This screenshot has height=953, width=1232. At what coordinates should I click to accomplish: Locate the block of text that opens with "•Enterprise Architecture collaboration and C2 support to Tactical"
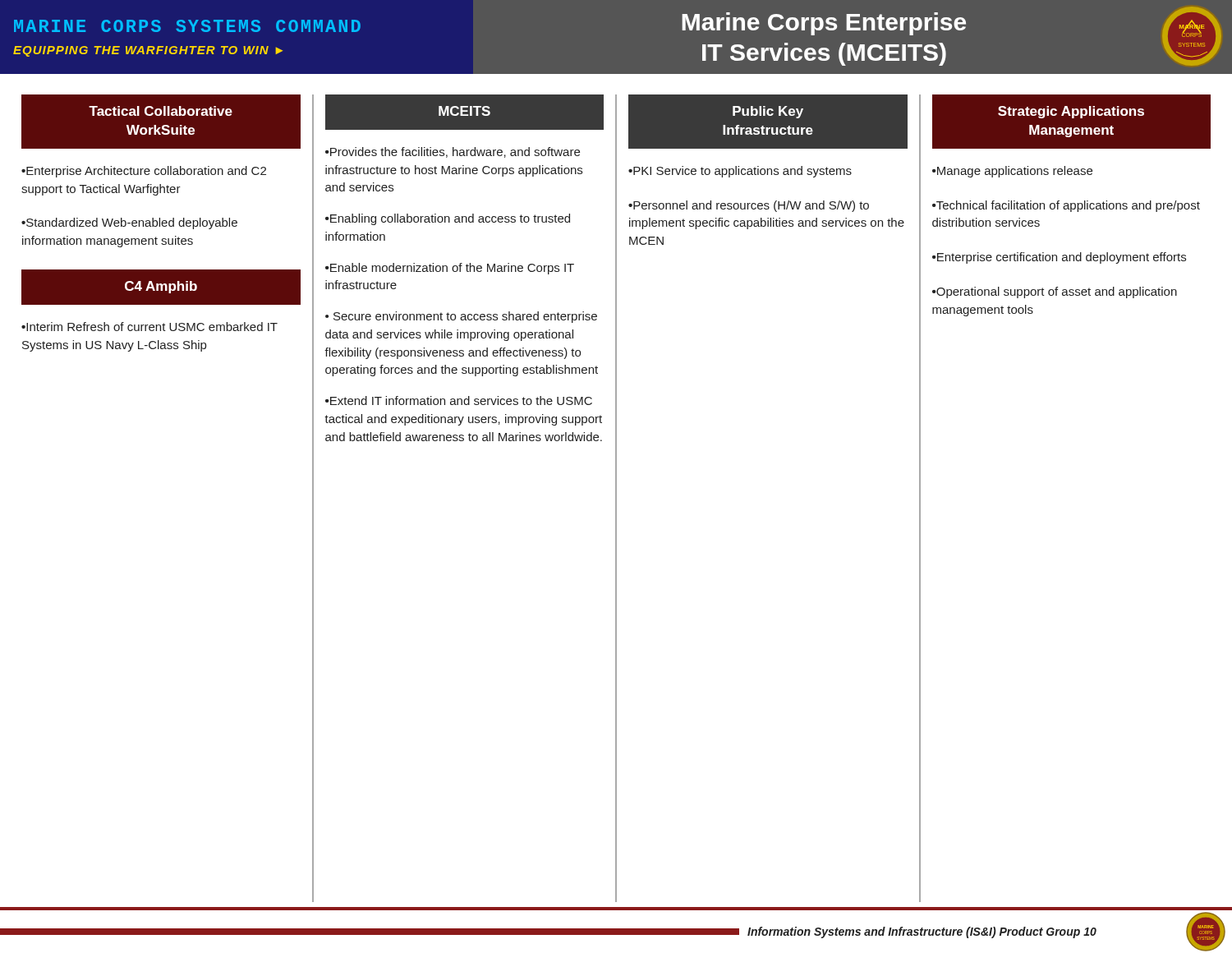(144, 179)
